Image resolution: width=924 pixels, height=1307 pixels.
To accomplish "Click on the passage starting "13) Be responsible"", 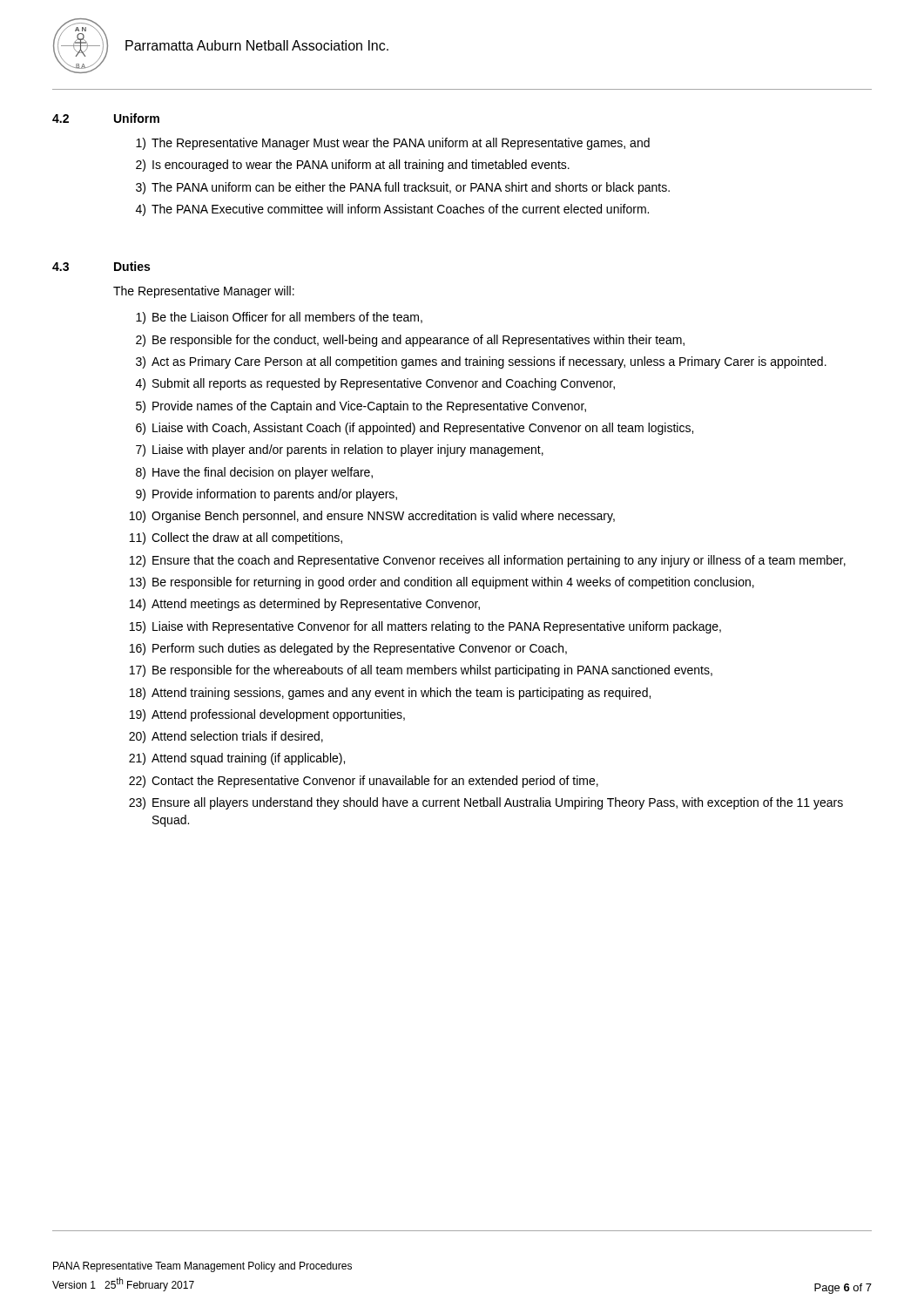I will (492, 582).
